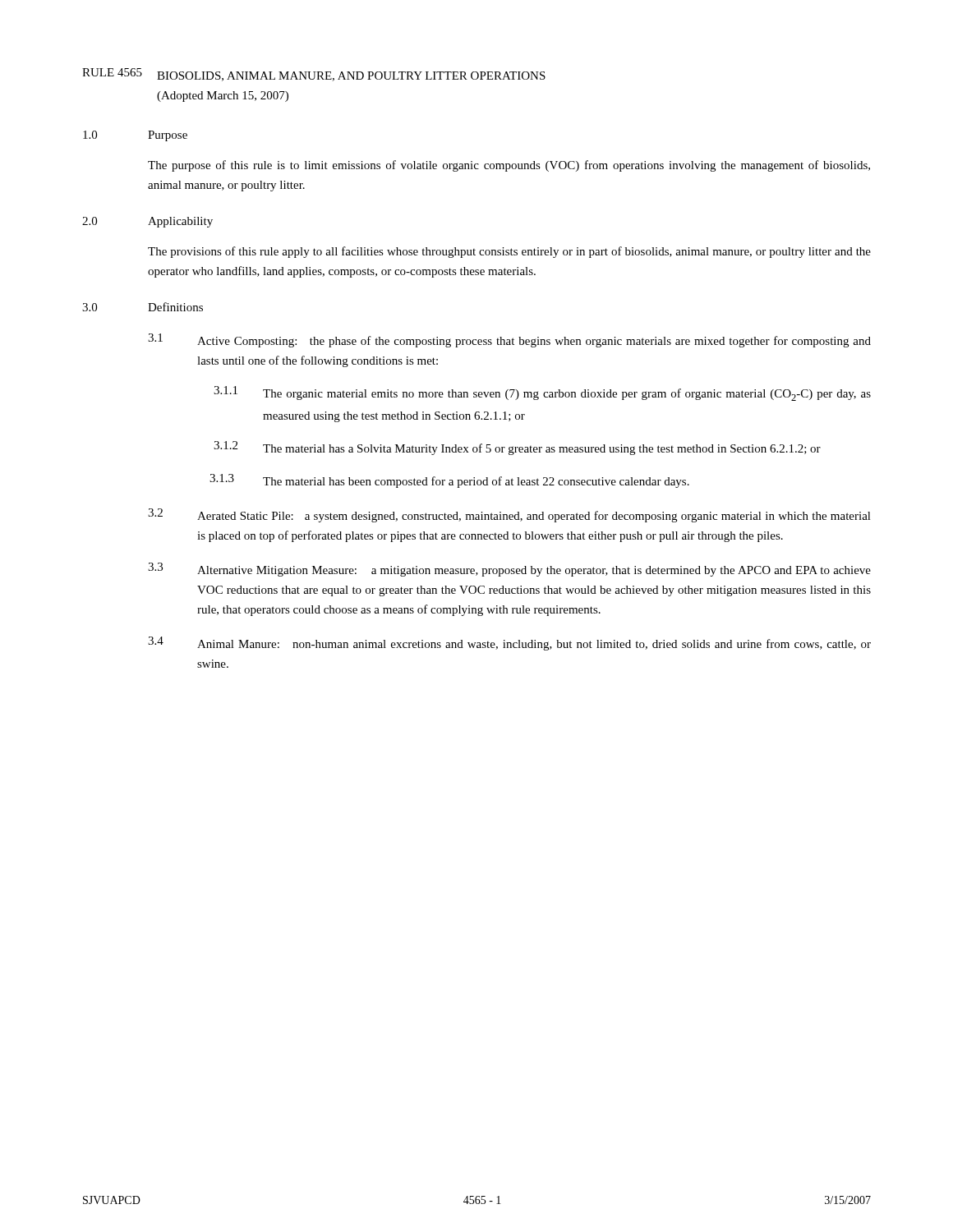Click the title
This screenshot has width=953, height=1232.
tap(314, 85)
